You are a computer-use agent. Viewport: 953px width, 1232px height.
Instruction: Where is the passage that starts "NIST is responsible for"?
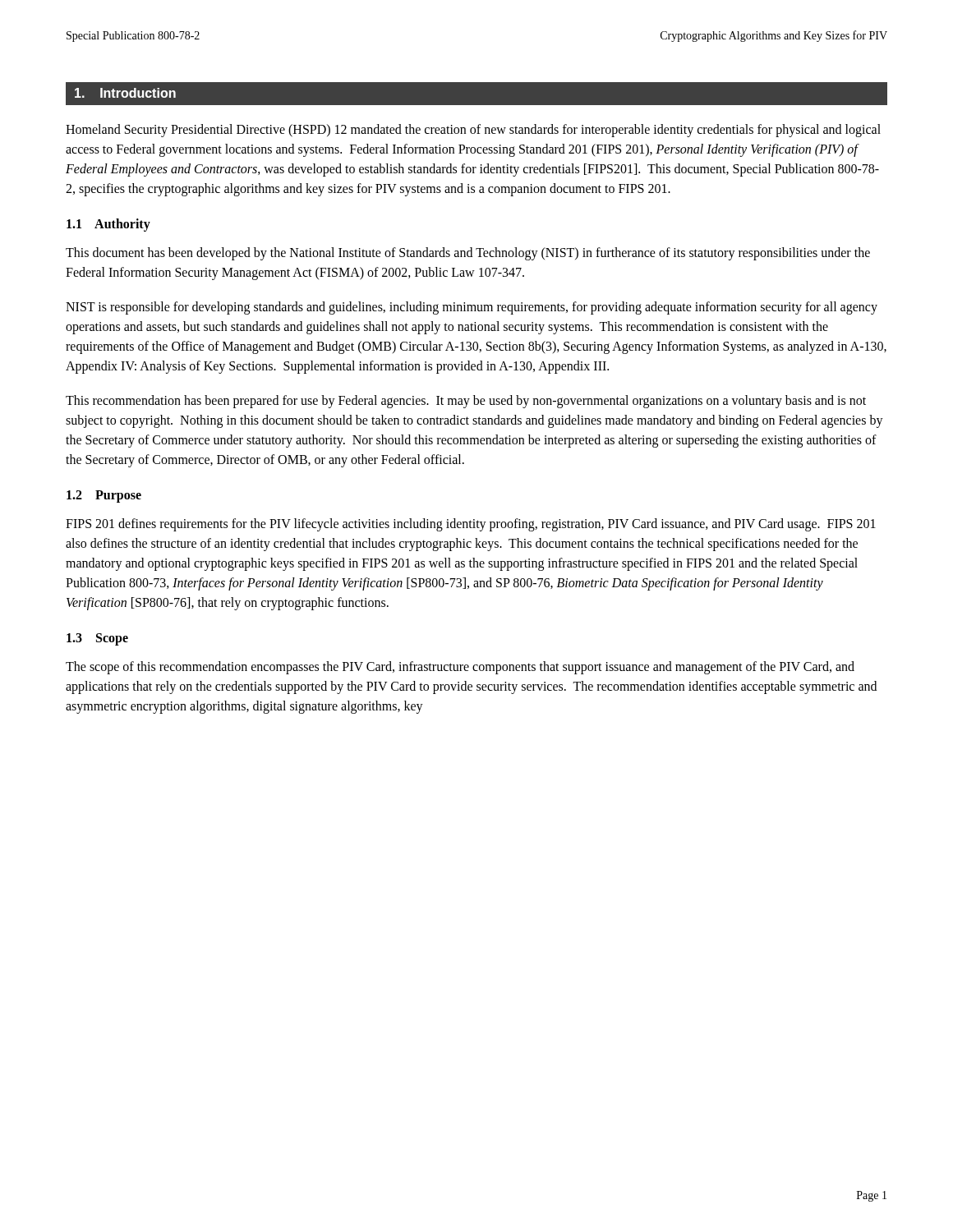tap(476, 336)
